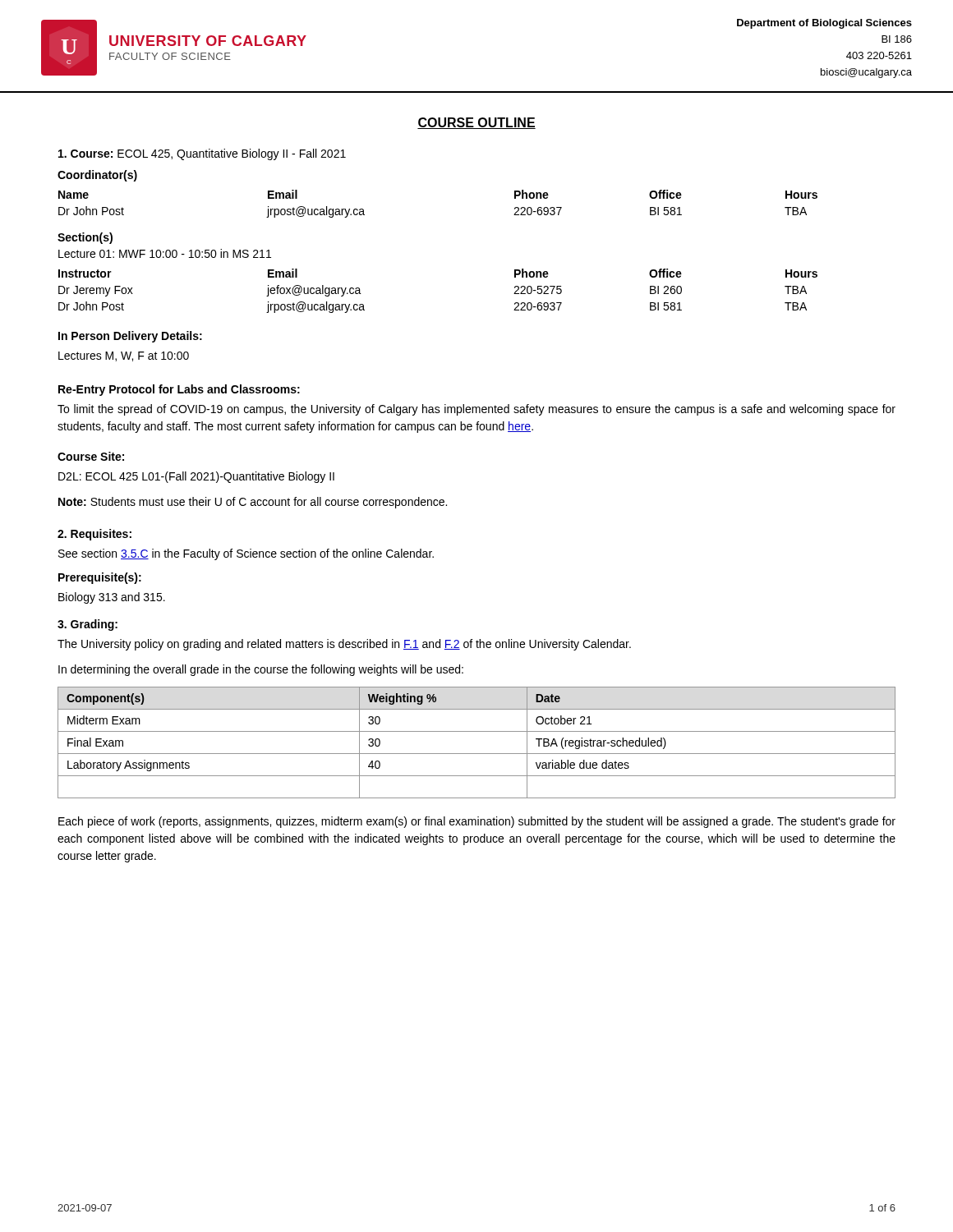953x1232 pixels.
Task: Locate the block of text that opens with "Each piece of work (reports, assignments,"
Action: 476,838
